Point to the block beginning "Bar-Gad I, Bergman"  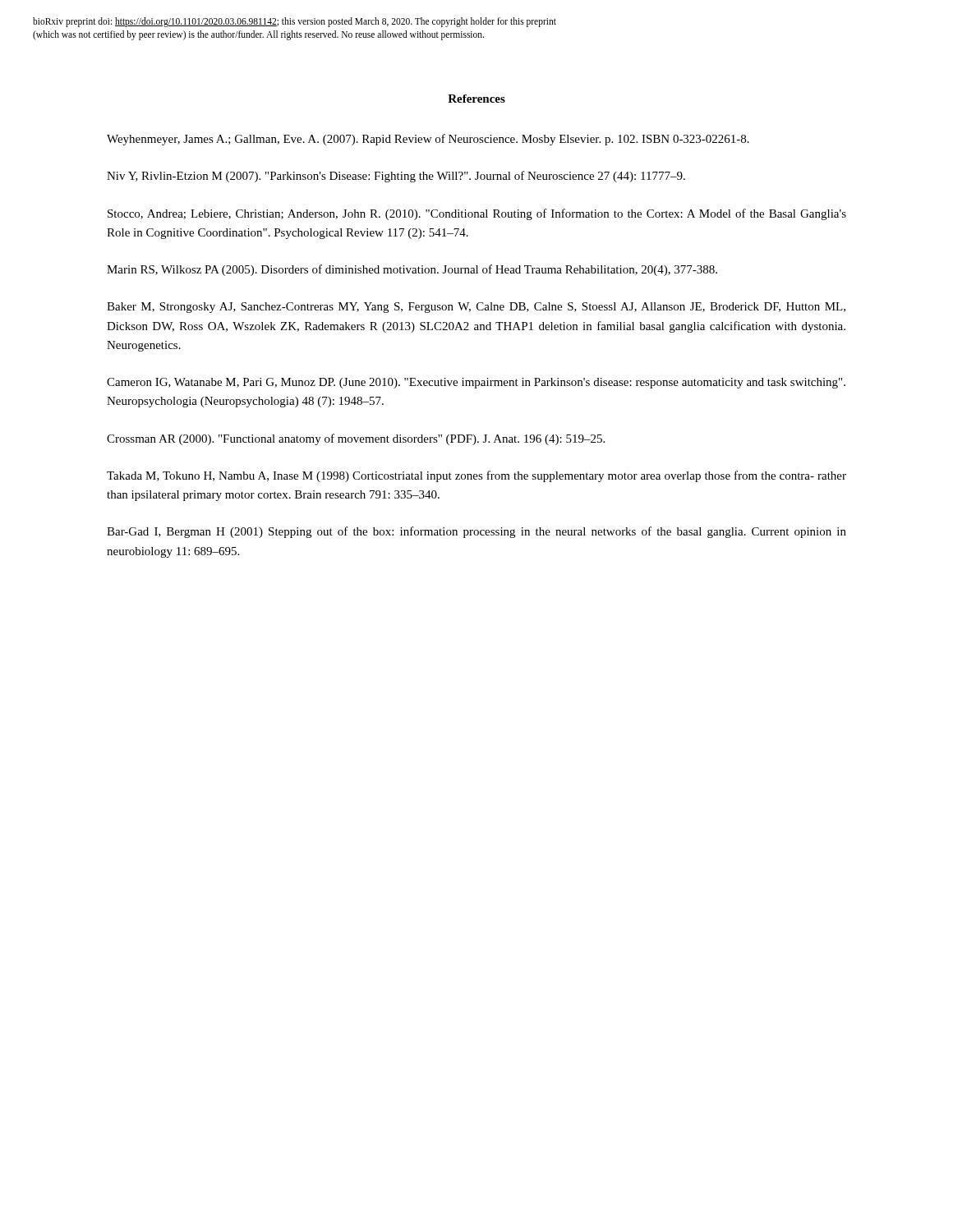(476, 541)
